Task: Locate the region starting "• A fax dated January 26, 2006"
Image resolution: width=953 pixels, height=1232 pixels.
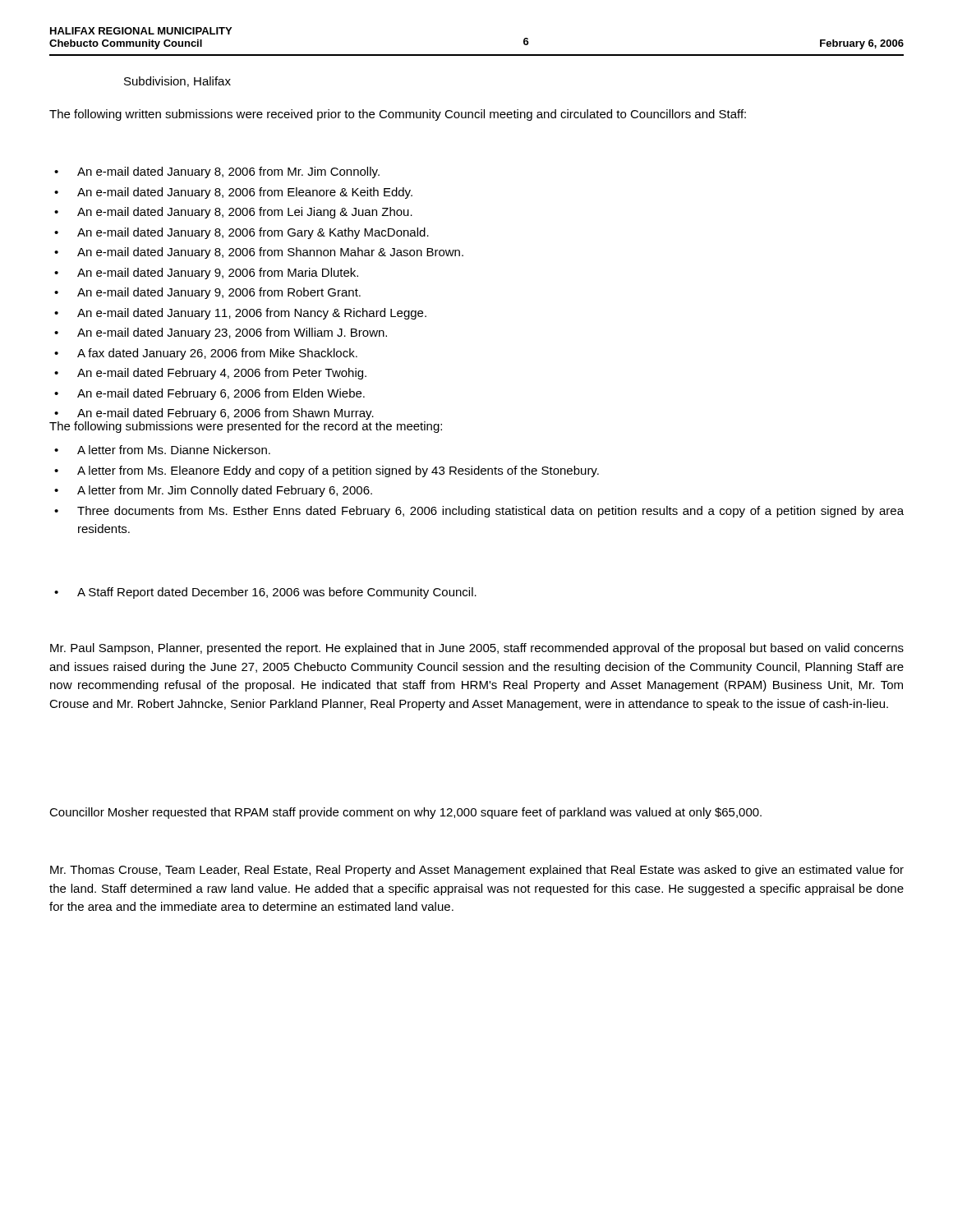Action: [x=206, y=354]
